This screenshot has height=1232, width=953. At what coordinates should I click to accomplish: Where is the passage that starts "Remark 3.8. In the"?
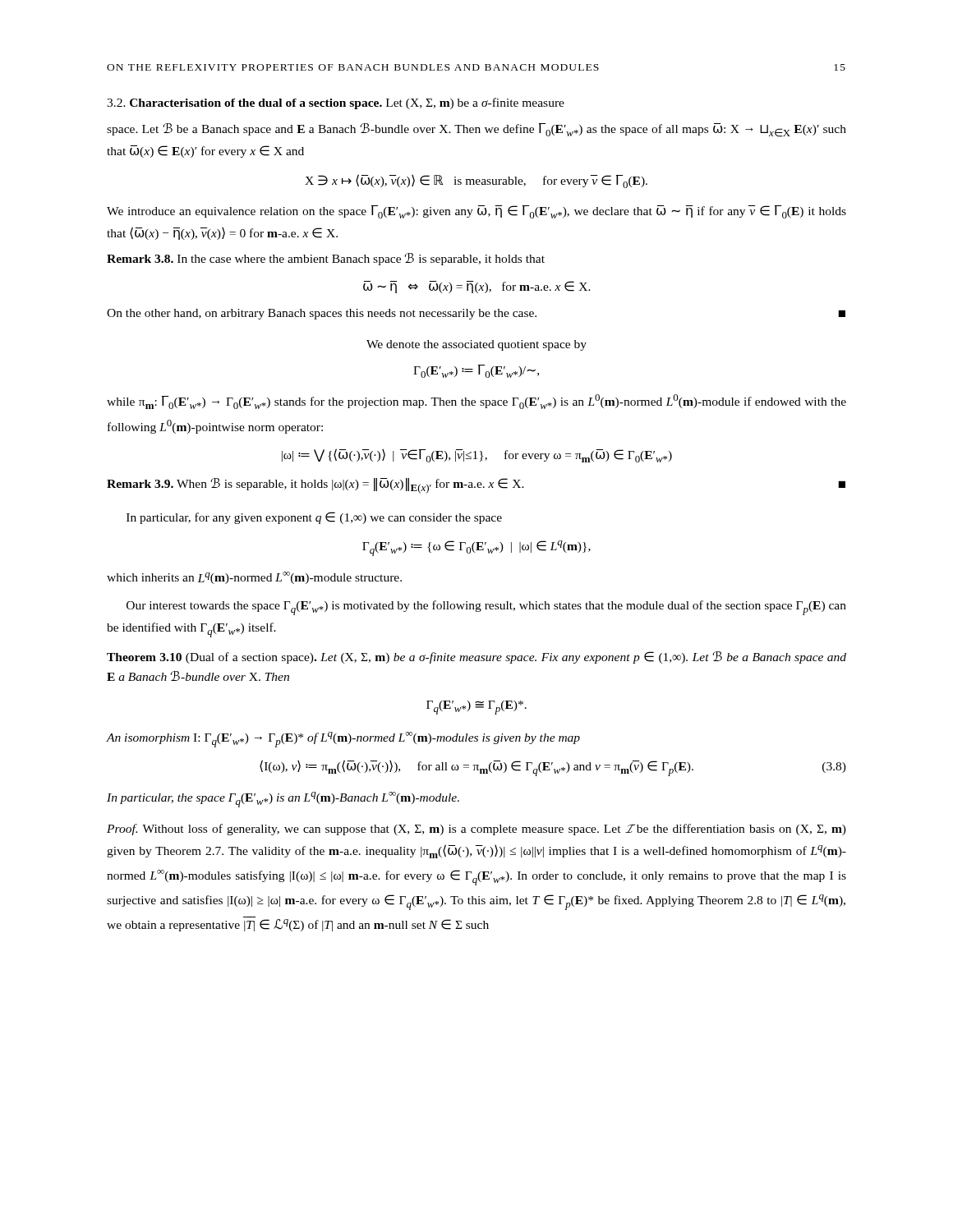[326, 259]
